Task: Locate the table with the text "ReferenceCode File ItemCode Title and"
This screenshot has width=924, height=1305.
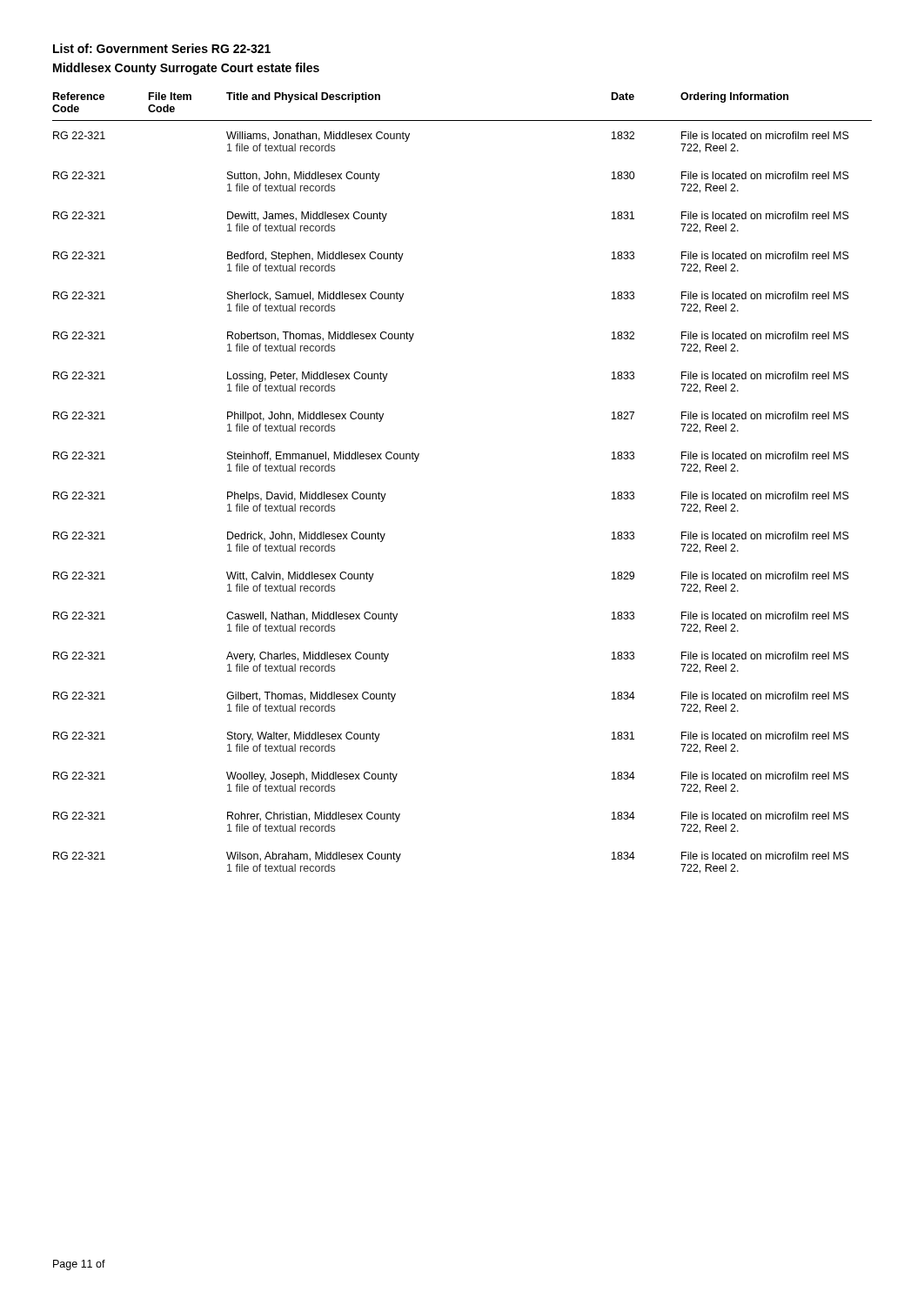Action: point(462,482)
